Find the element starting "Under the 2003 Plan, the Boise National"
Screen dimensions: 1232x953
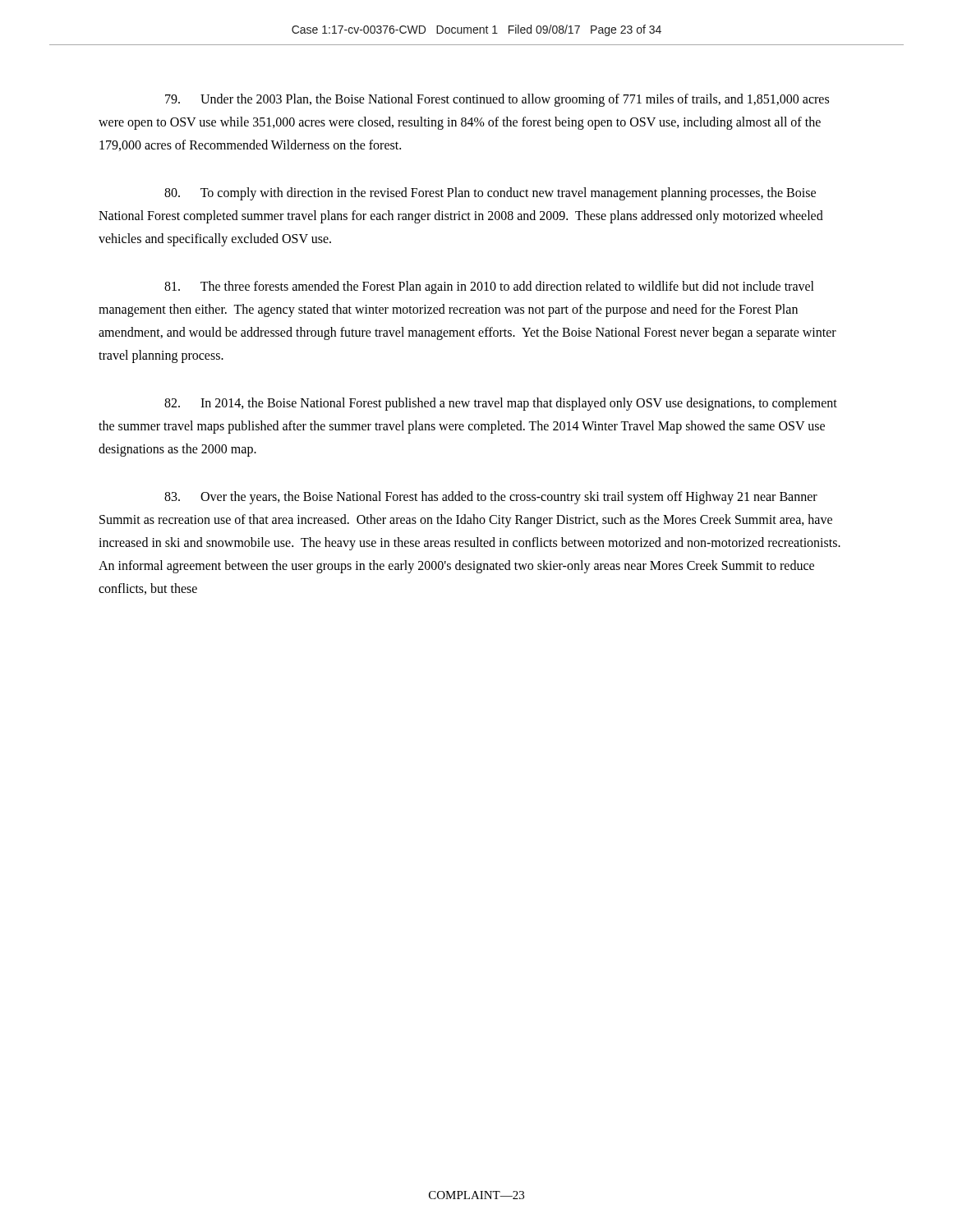476,122
